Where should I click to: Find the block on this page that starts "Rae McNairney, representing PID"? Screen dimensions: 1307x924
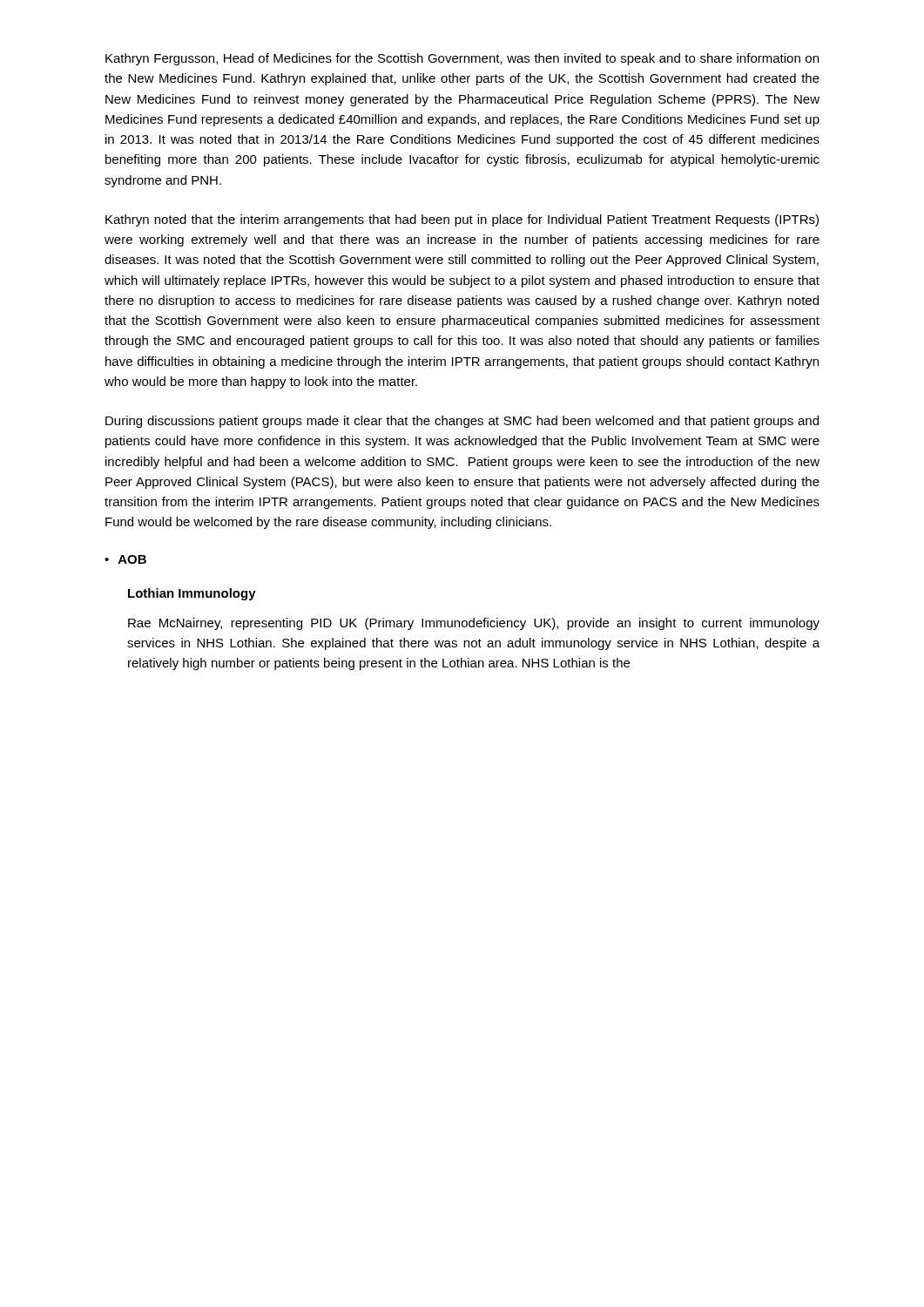473,642
